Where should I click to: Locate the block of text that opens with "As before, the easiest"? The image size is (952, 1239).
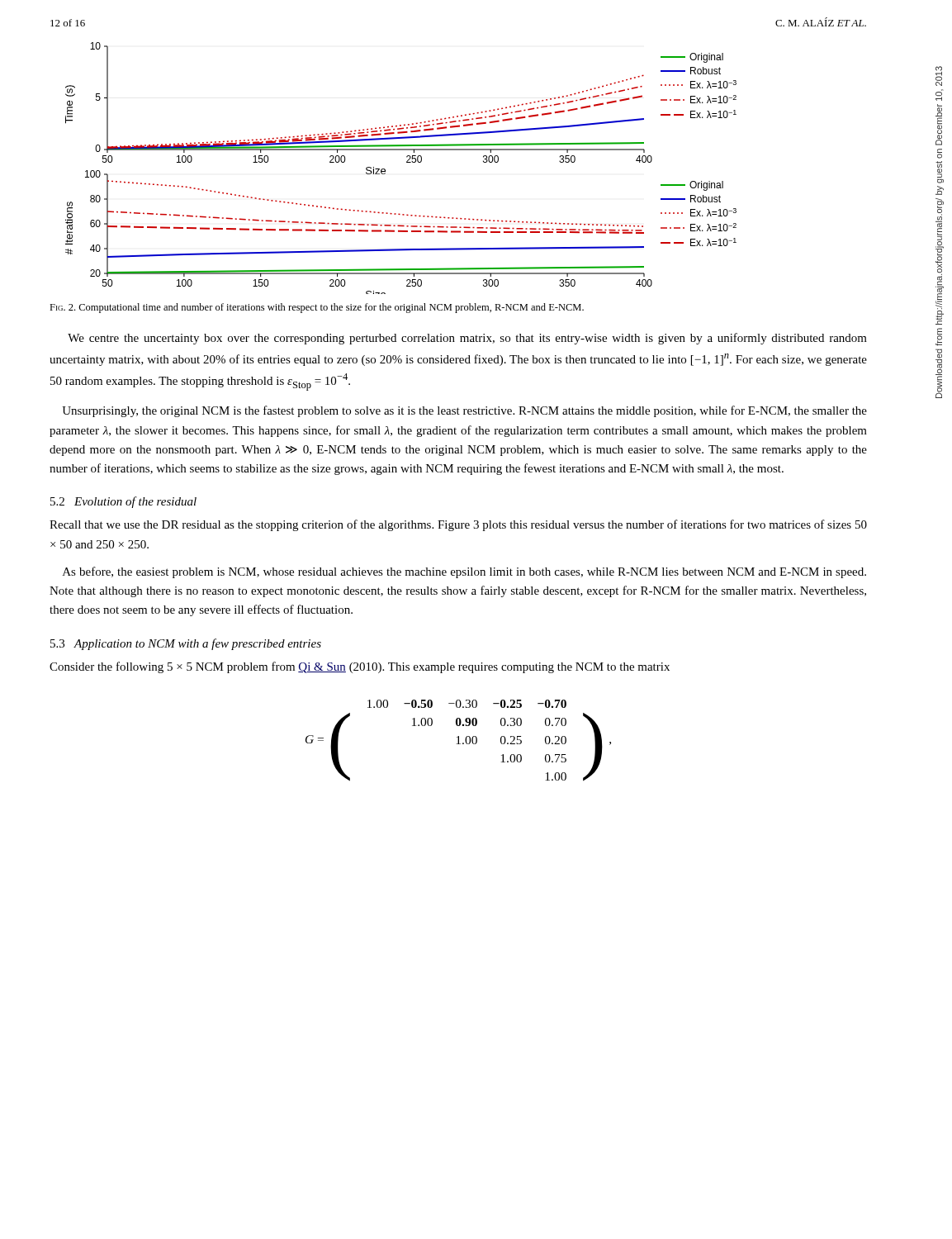click(x=458, y=591)
